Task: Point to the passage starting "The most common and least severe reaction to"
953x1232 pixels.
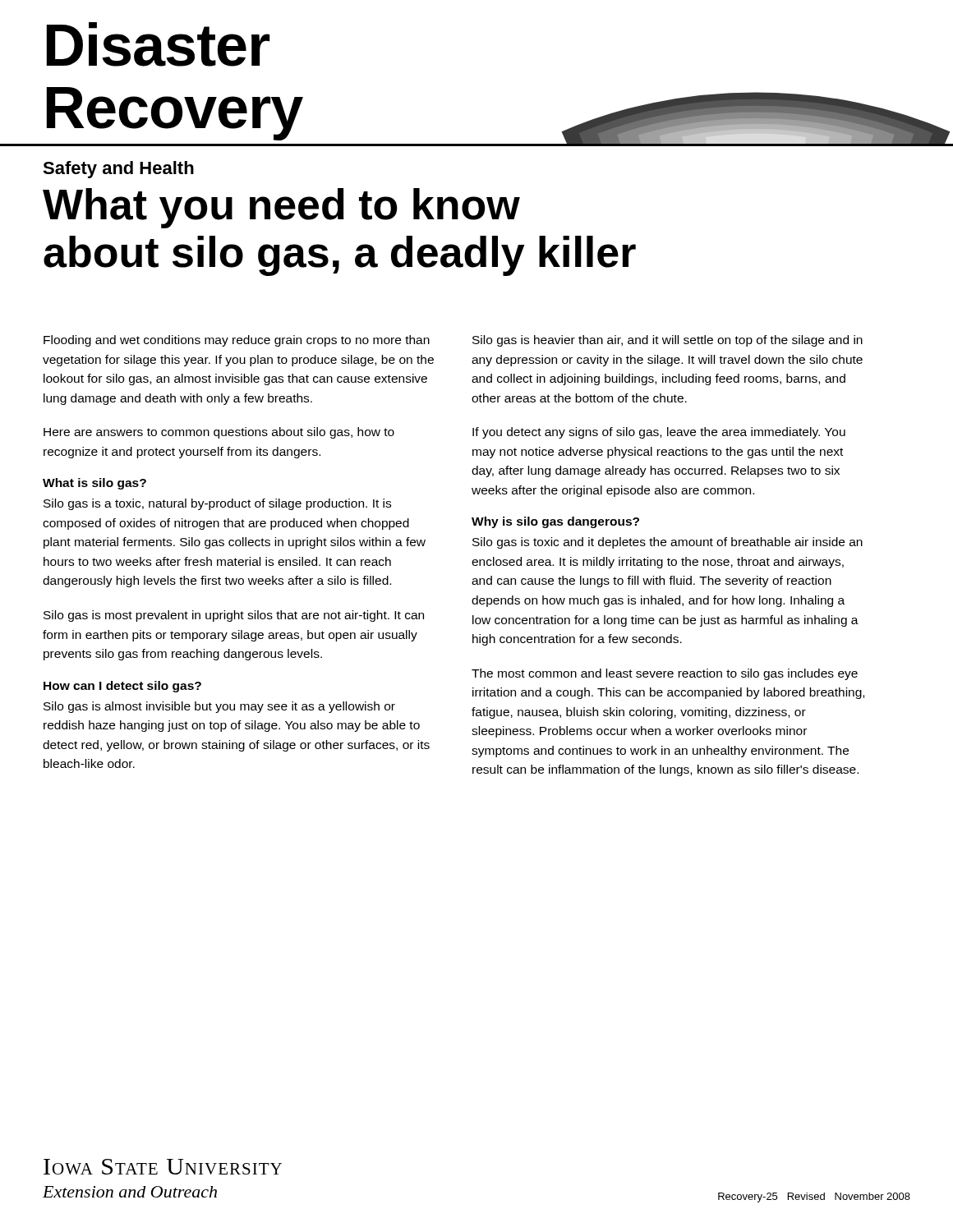Action: pos(669,721)
